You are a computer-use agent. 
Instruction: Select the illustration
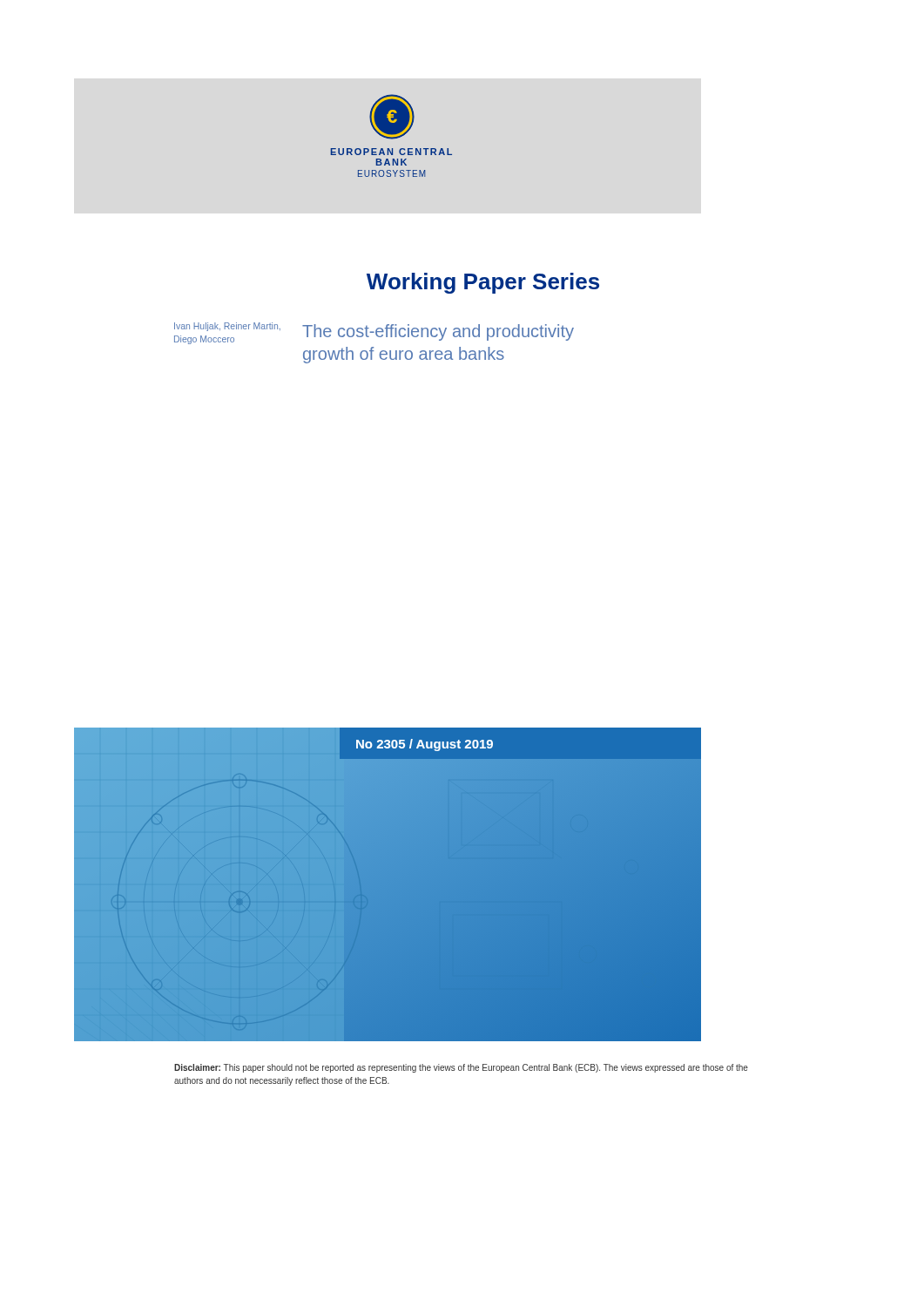coord(388,884)
